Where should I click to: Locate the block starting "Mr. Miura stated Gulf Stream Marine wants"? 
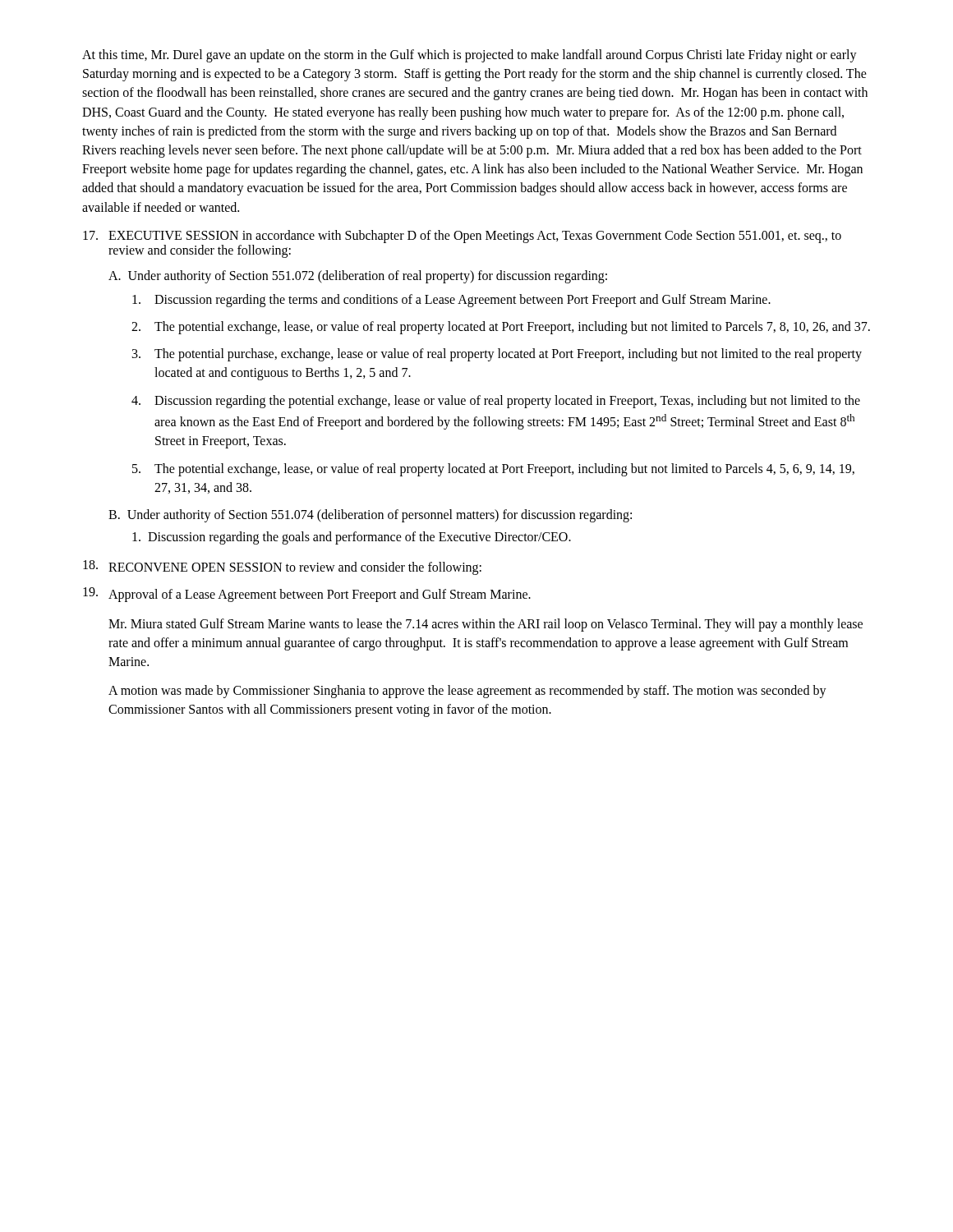(x=486, y=643)
